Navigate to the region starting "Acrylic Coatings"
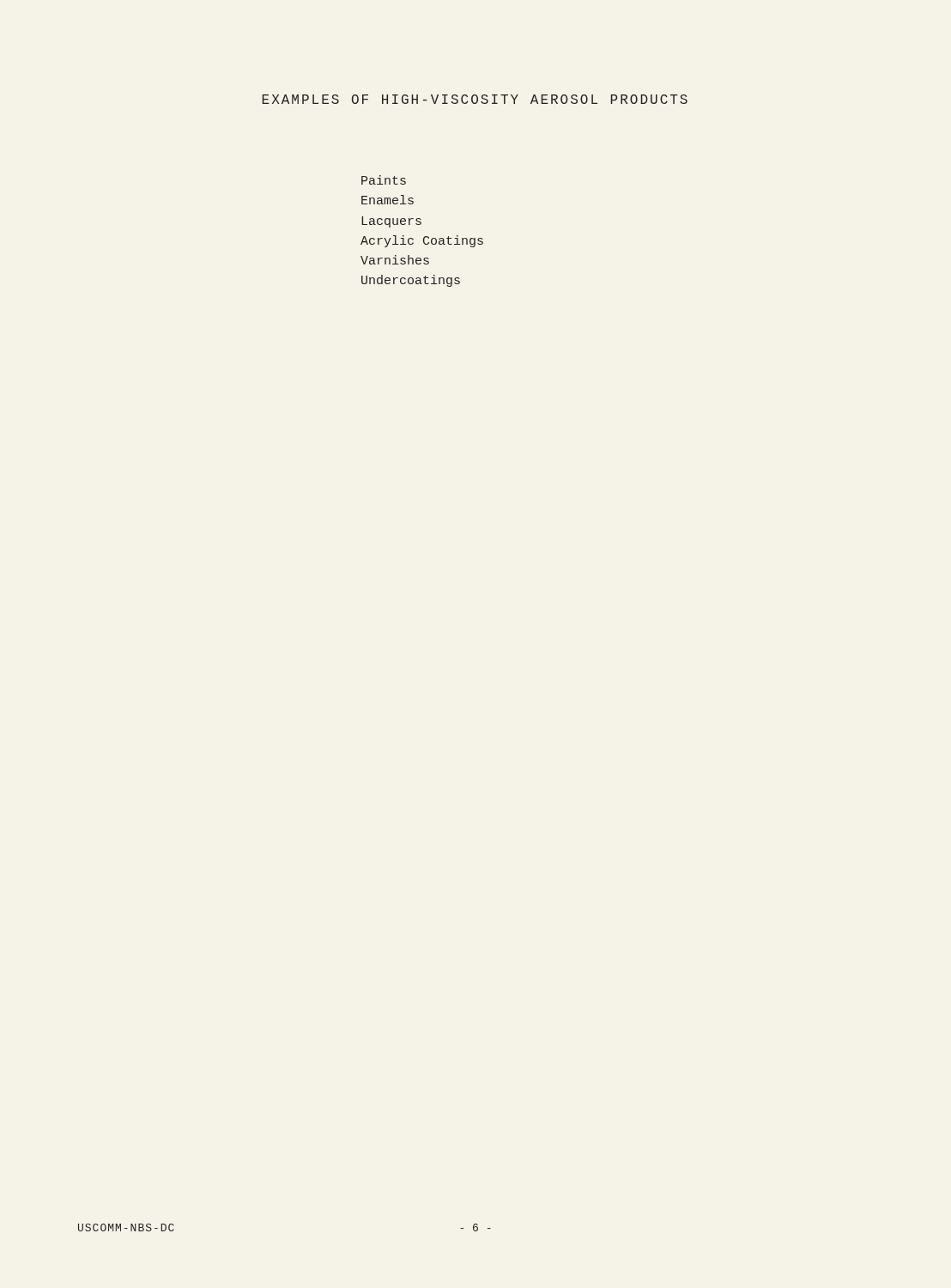Viewport: 951px width, 1288px height. (422, 242)
